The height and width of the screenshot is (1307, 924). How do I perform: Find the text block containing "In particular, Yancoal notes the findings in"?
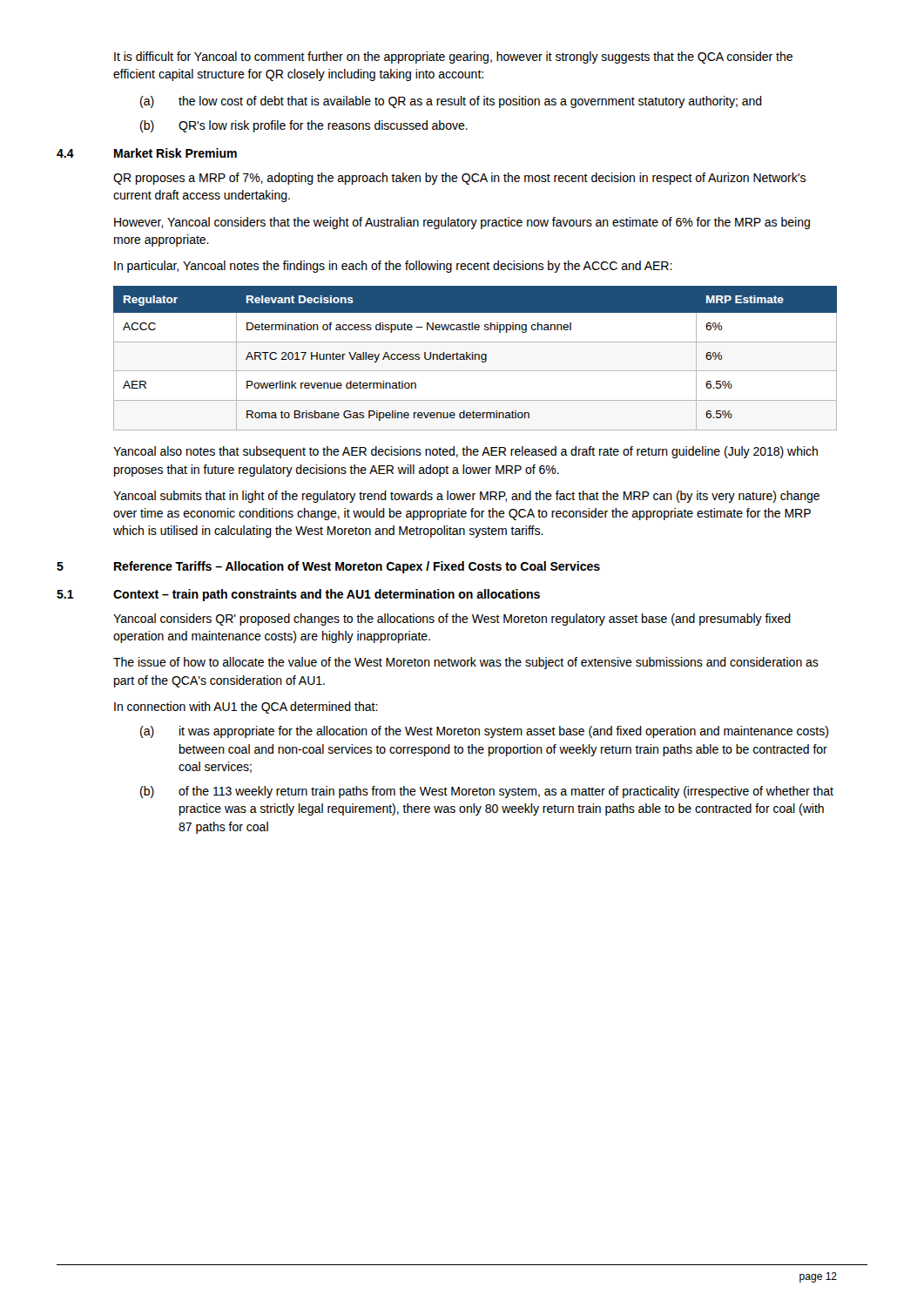[x=393, y=266]
